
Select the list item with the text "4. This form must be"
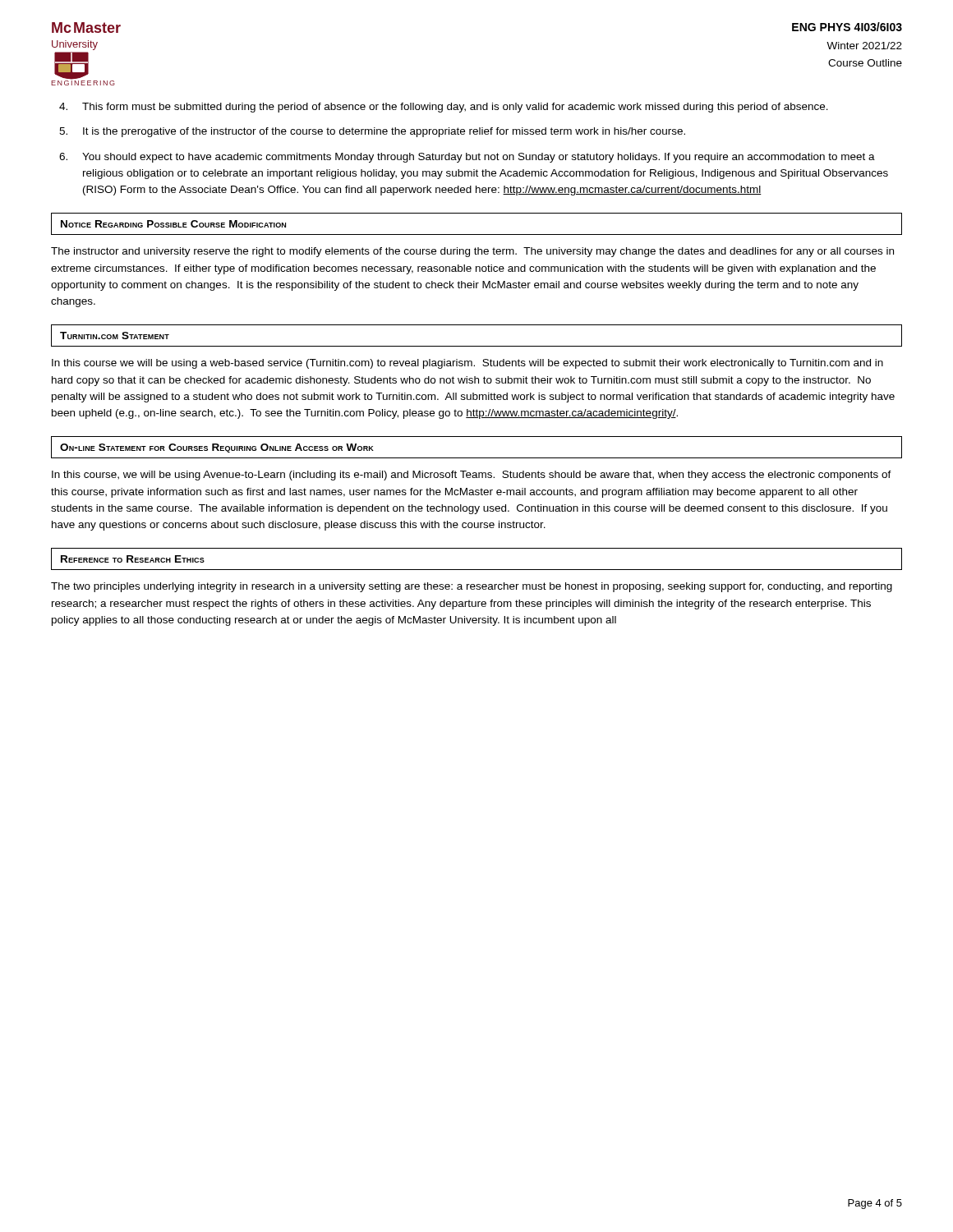[481, 107]
